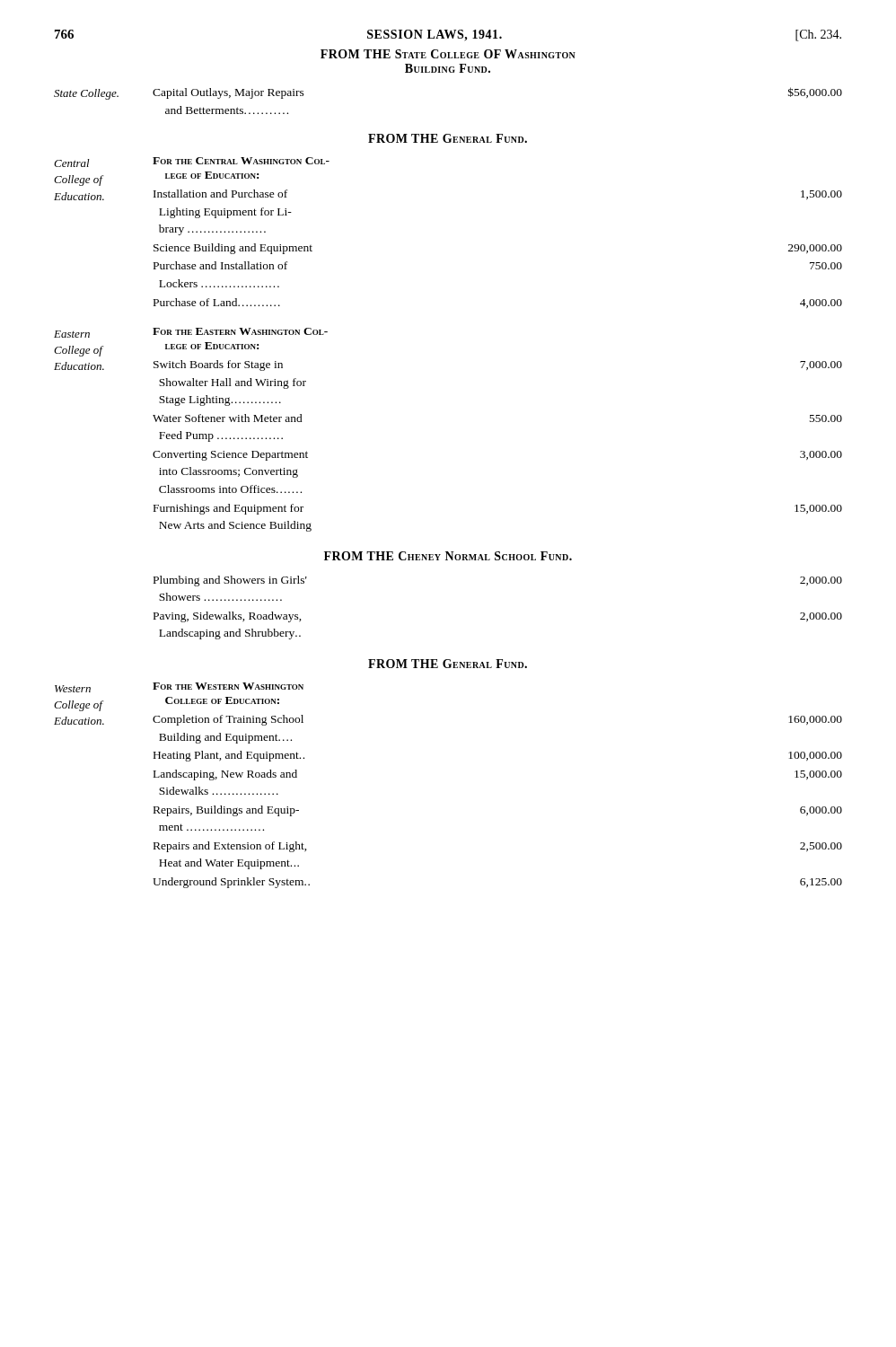The width and height of the screenshot is (896, 1347).
Task: Select the text block starting "Installation and Purchase of Lighting Equipment for Li-"
Action: (x=223, y=194)
